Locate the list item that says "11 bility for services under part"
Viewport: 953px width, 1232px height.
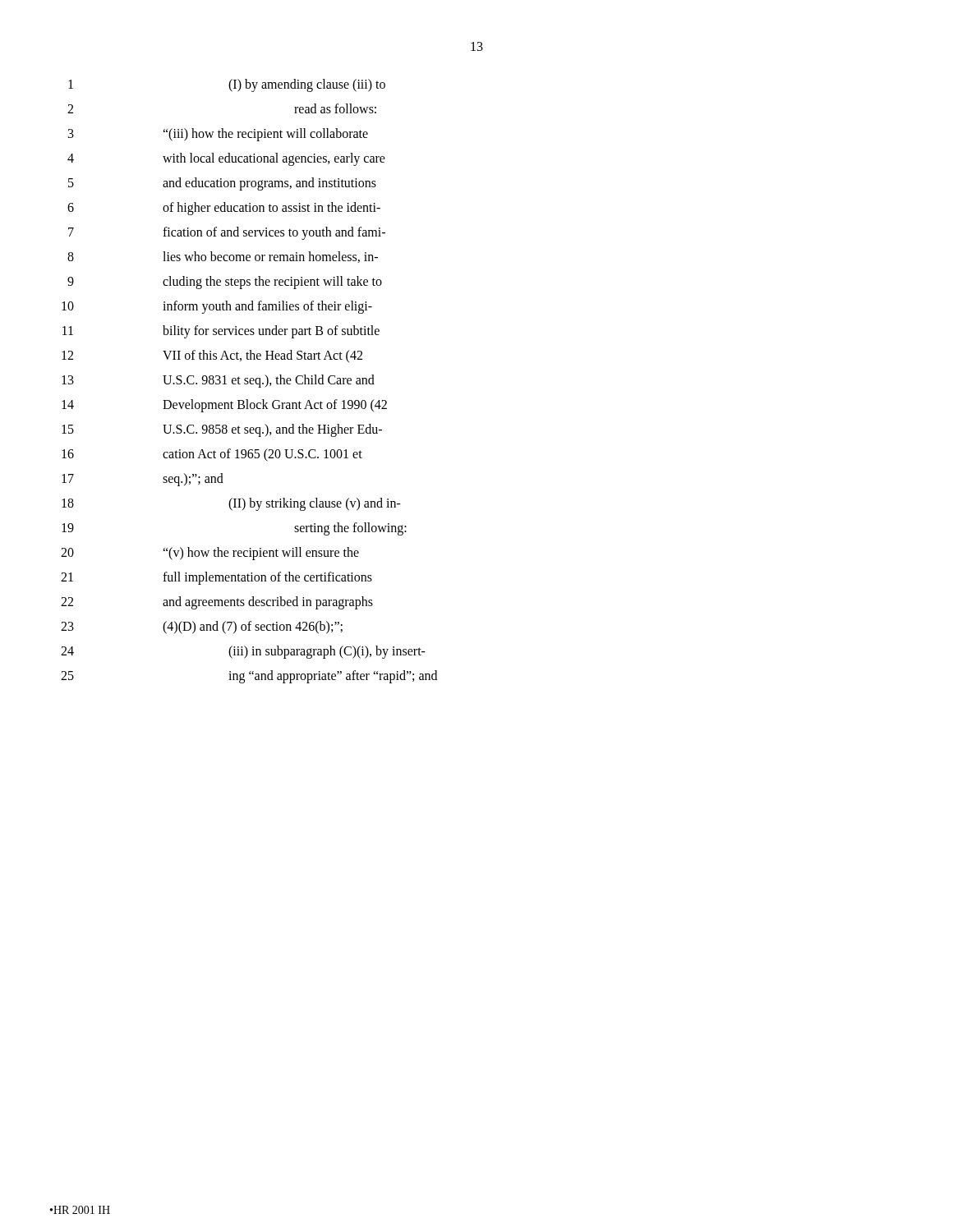pos(221,332)
